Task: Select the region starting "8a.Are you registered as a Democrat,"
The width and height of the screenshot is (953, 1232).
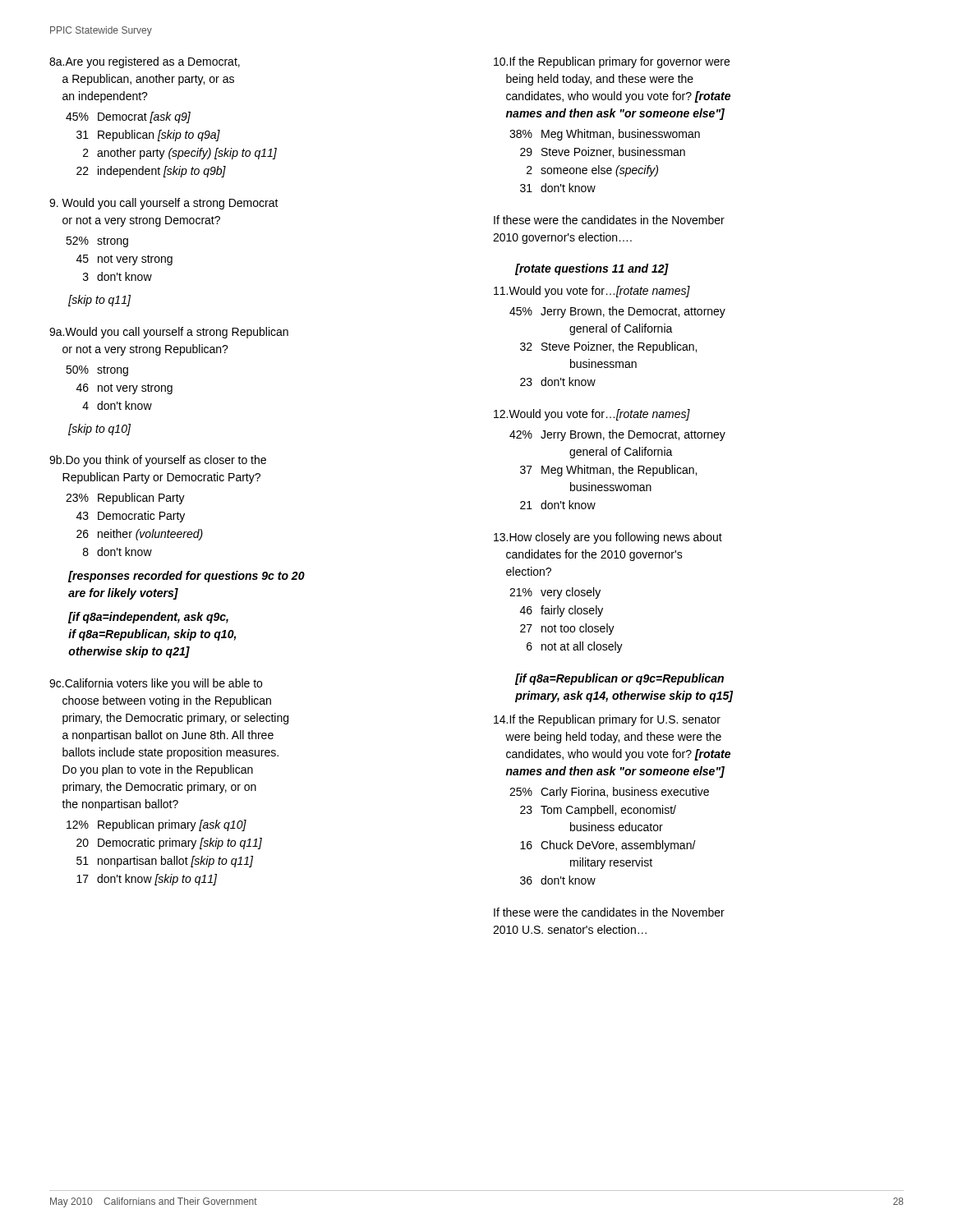Action: [145, 62]
